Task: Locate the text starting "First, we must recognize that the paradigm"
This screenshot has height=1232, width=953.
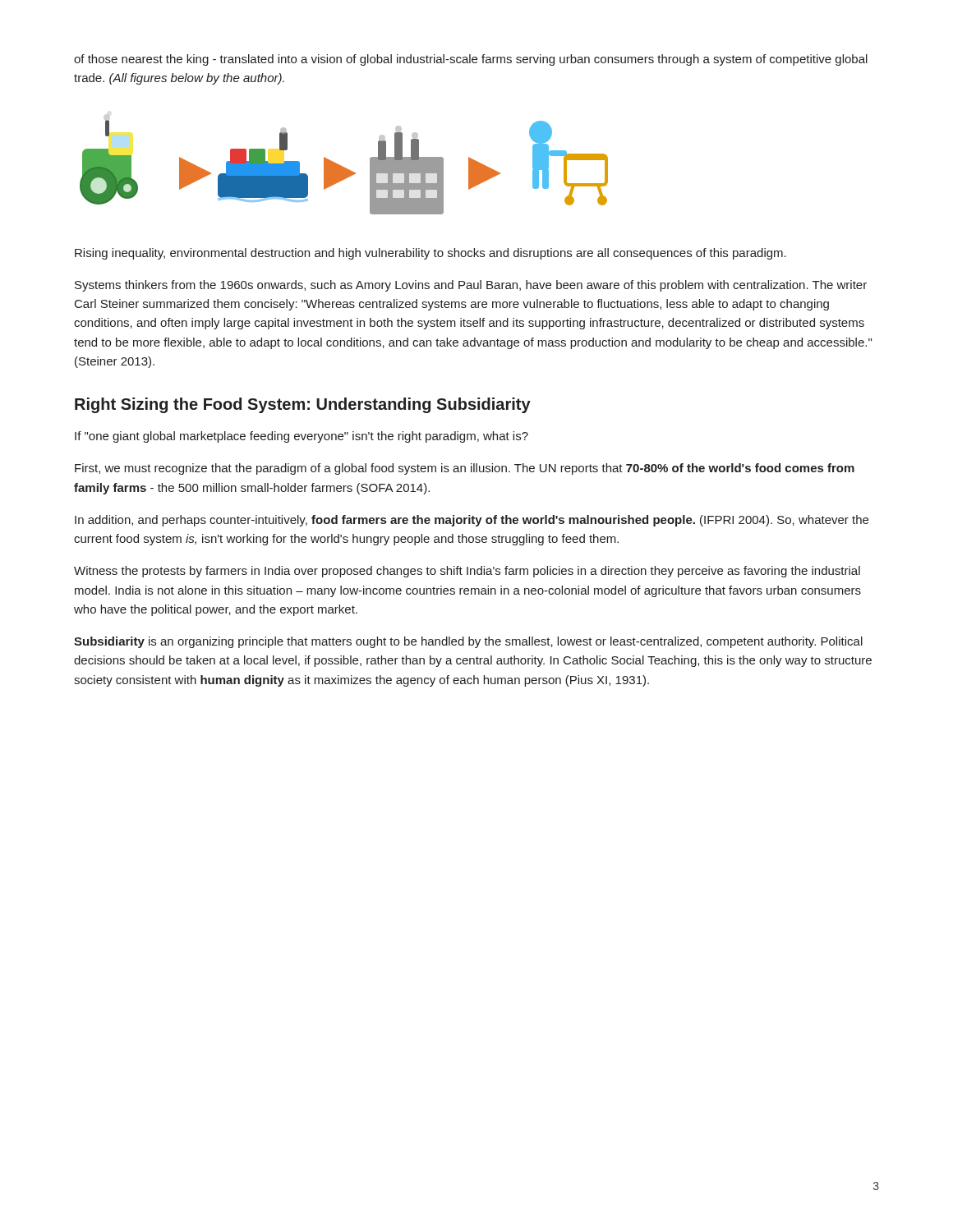Action: coord(464,478)
